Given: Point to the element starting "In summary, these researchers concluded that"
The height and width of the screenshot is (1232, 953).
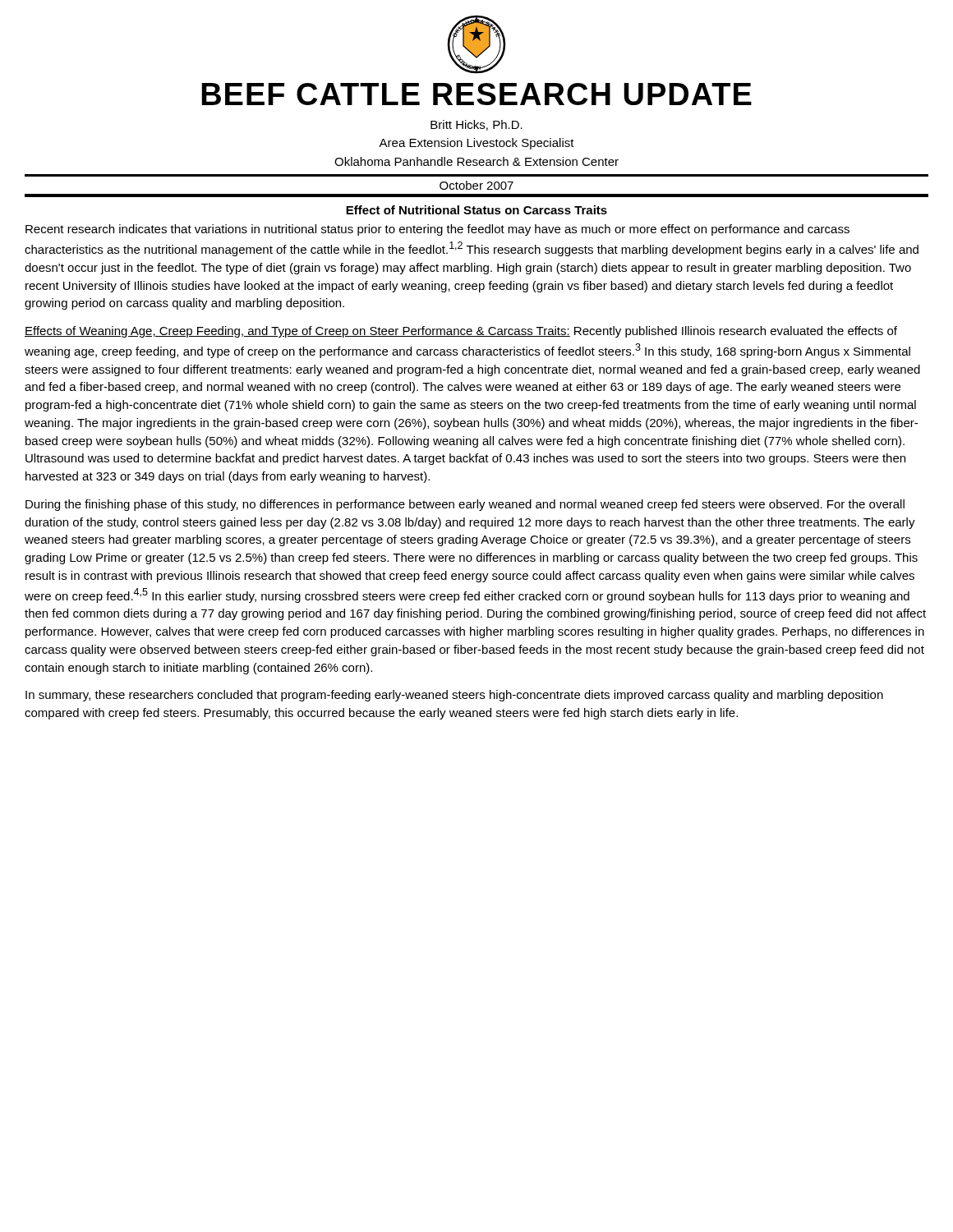Looking at the screenshot, I should (x=454, y=704).
